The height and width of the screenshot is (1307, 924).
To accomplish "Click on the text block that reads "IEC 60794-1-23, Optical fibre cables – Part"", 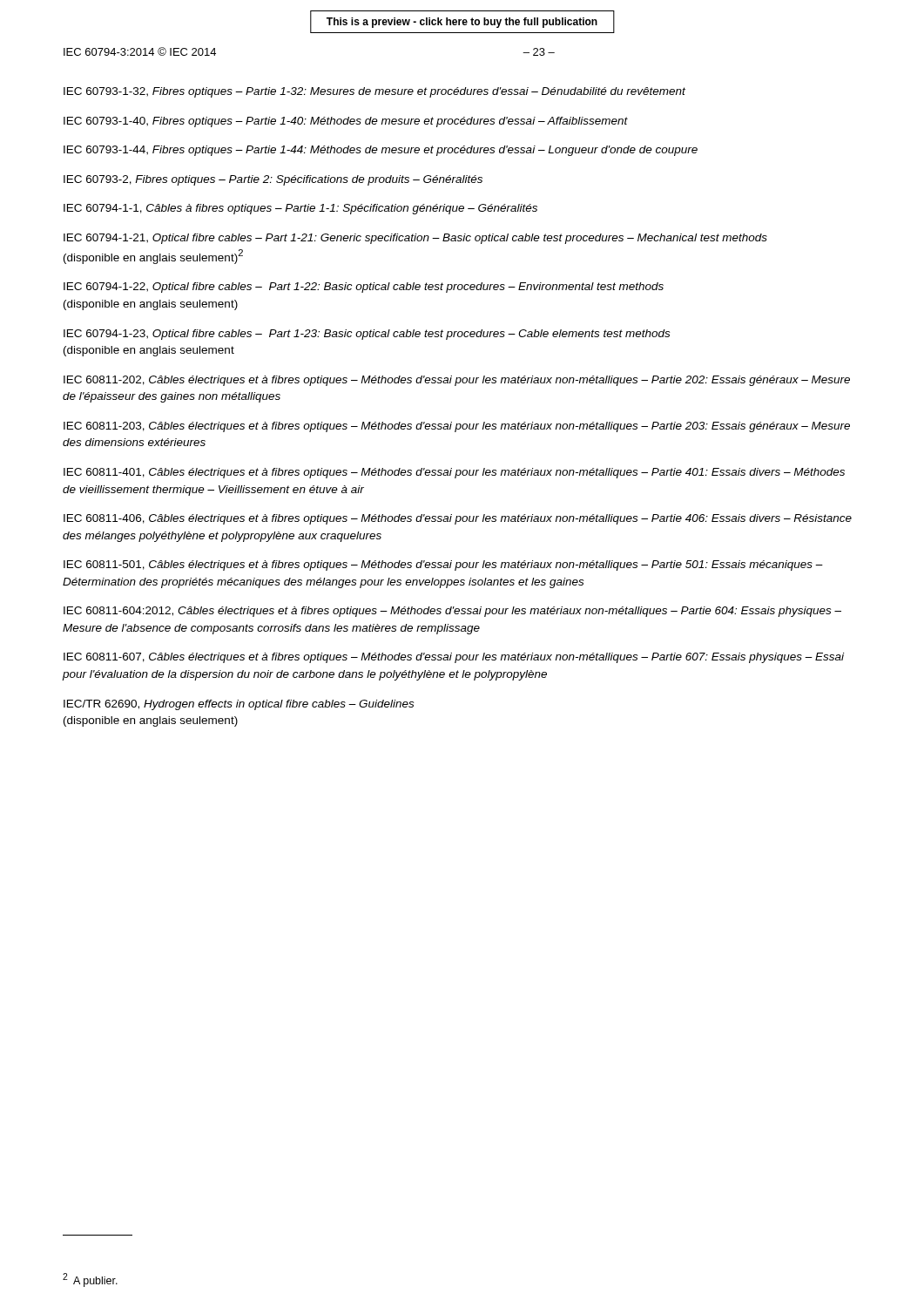I will pos(367,341).
